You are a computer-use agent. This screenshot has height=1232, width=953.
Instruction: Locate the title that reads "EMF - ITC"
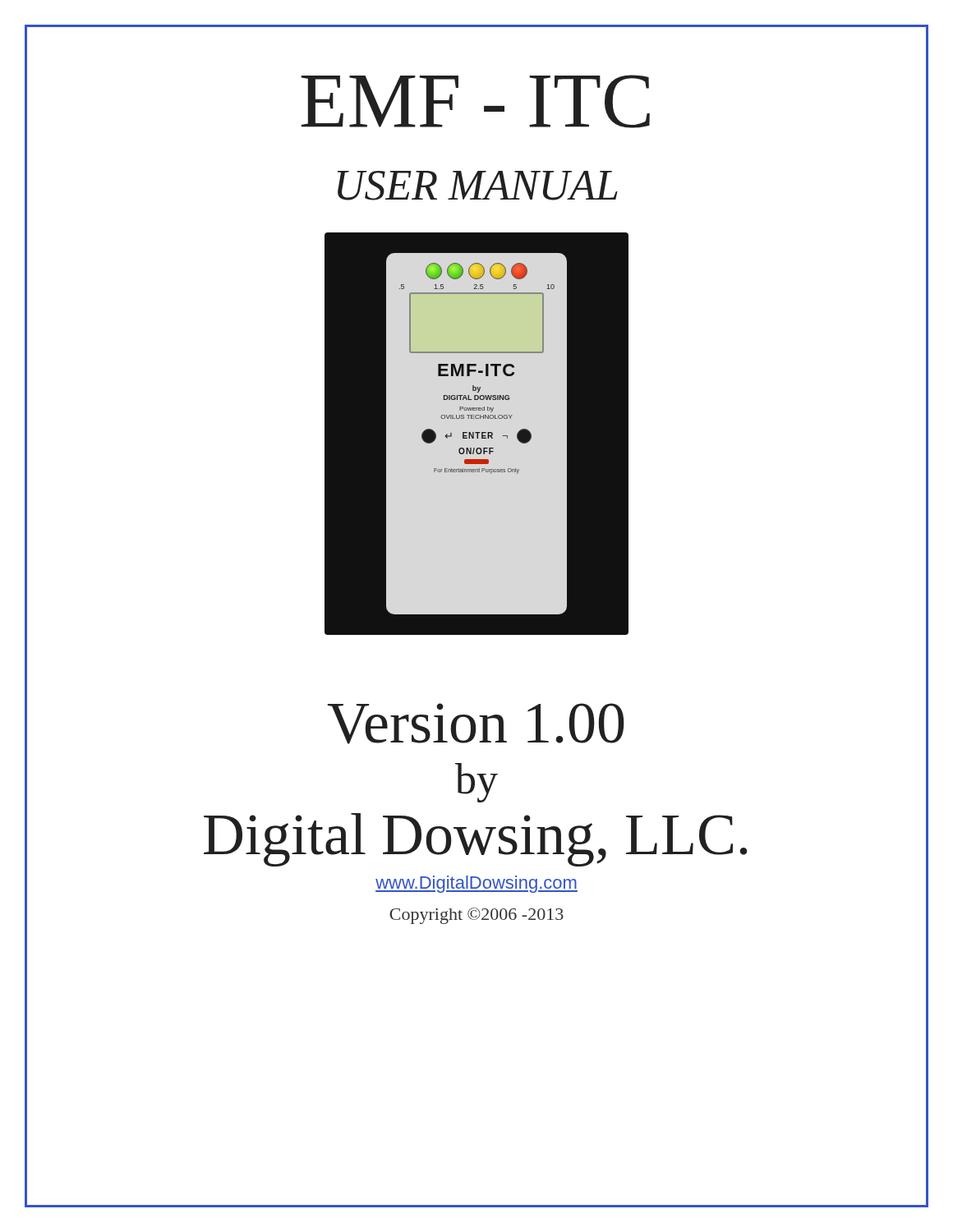[x=476, y=101]
